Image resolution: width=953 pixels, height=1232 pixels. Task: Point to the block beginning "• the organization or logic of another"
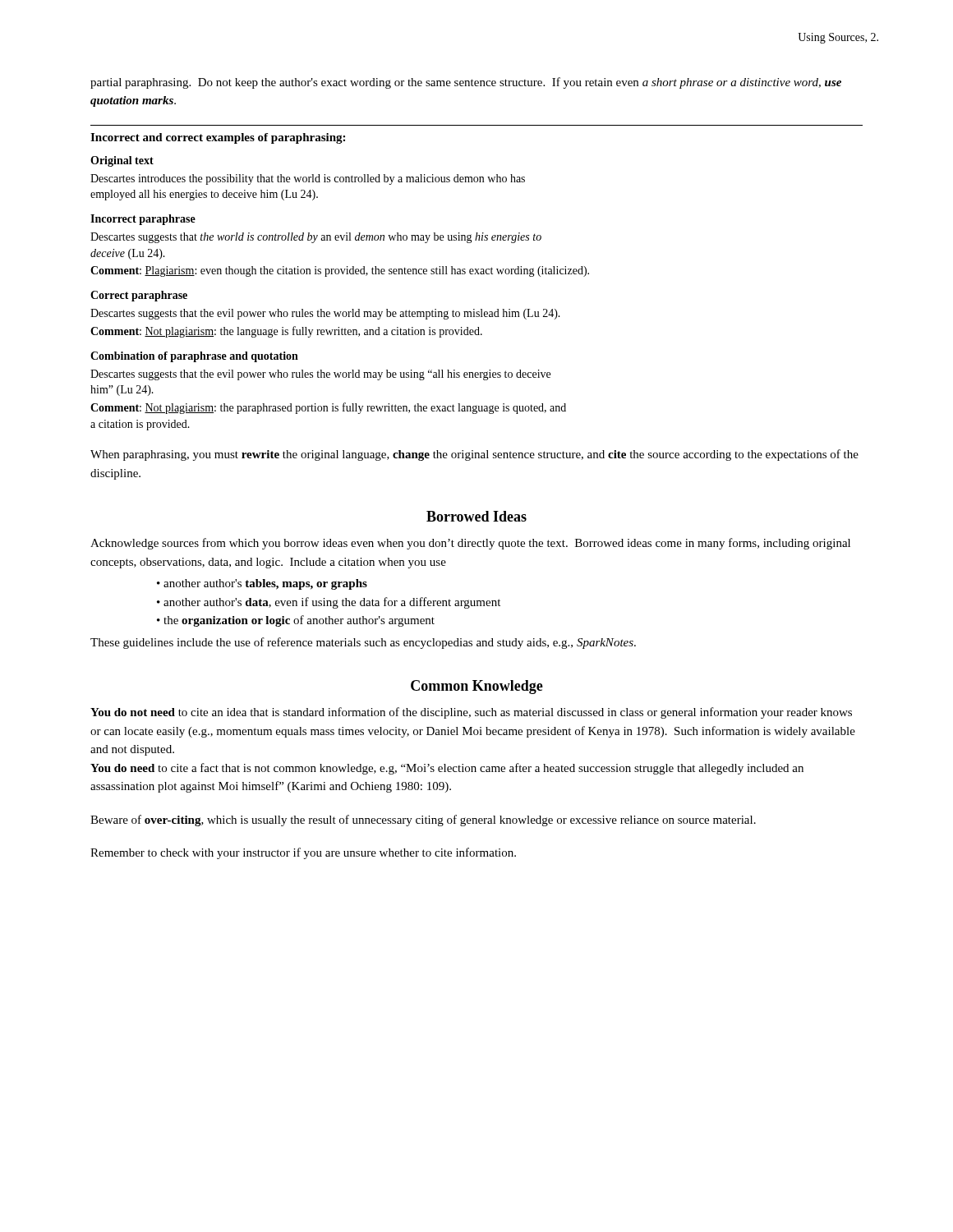[x=295, y=620]
